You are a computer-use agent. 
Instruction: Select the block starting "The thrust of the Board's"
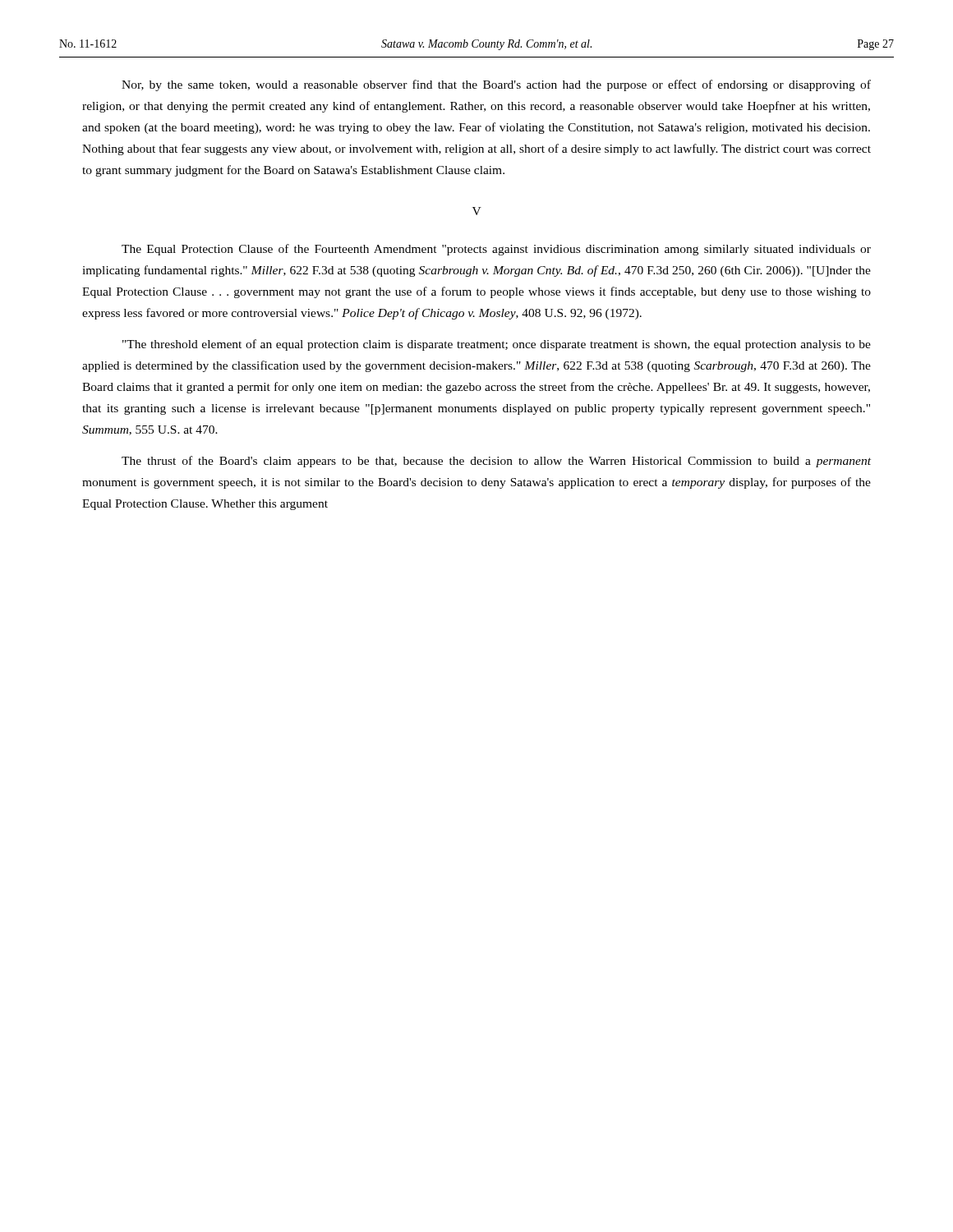[476, 482]
